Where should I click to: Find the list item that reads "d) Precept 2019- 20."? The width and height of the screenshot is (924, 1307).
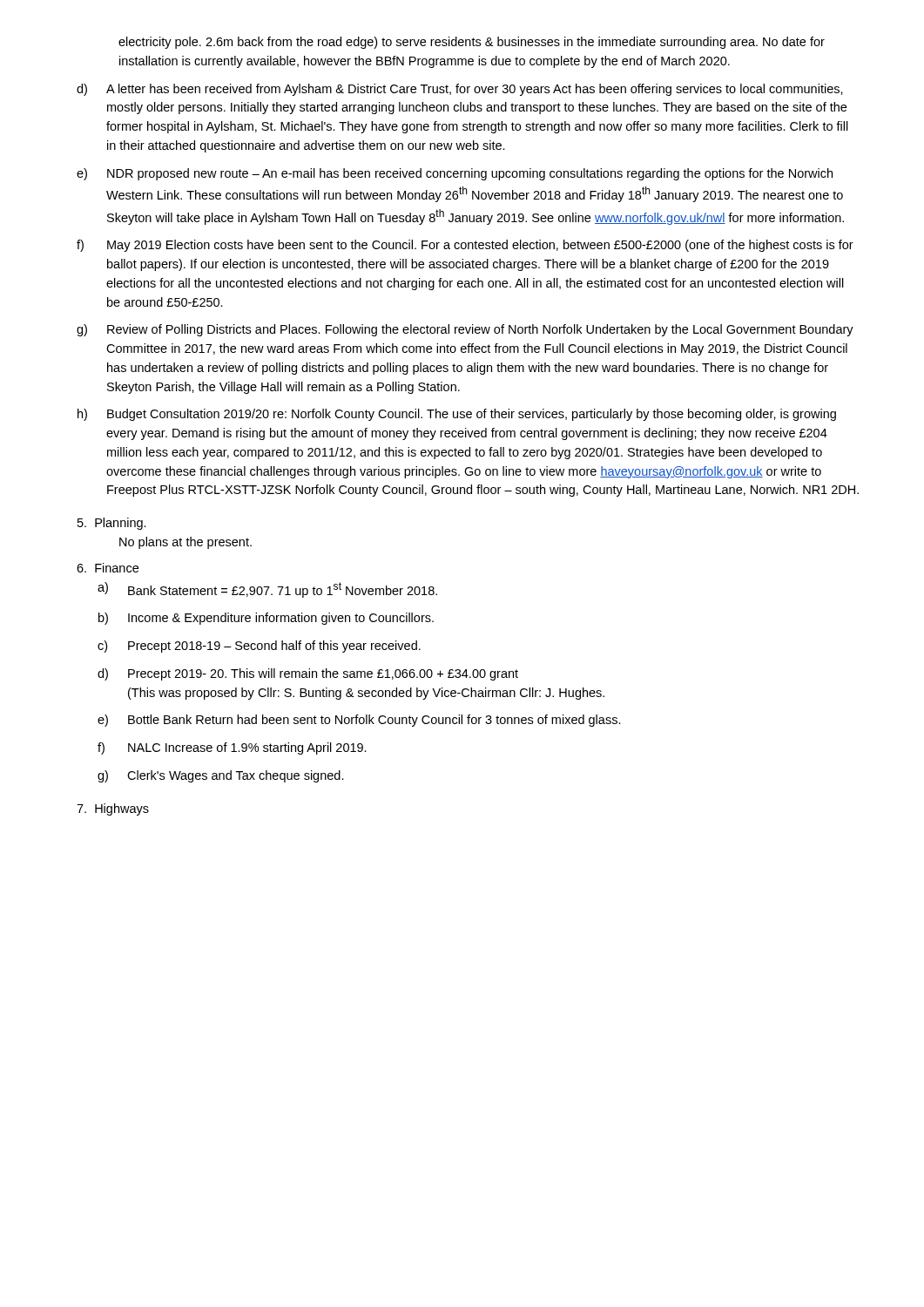tap(479, 684)
